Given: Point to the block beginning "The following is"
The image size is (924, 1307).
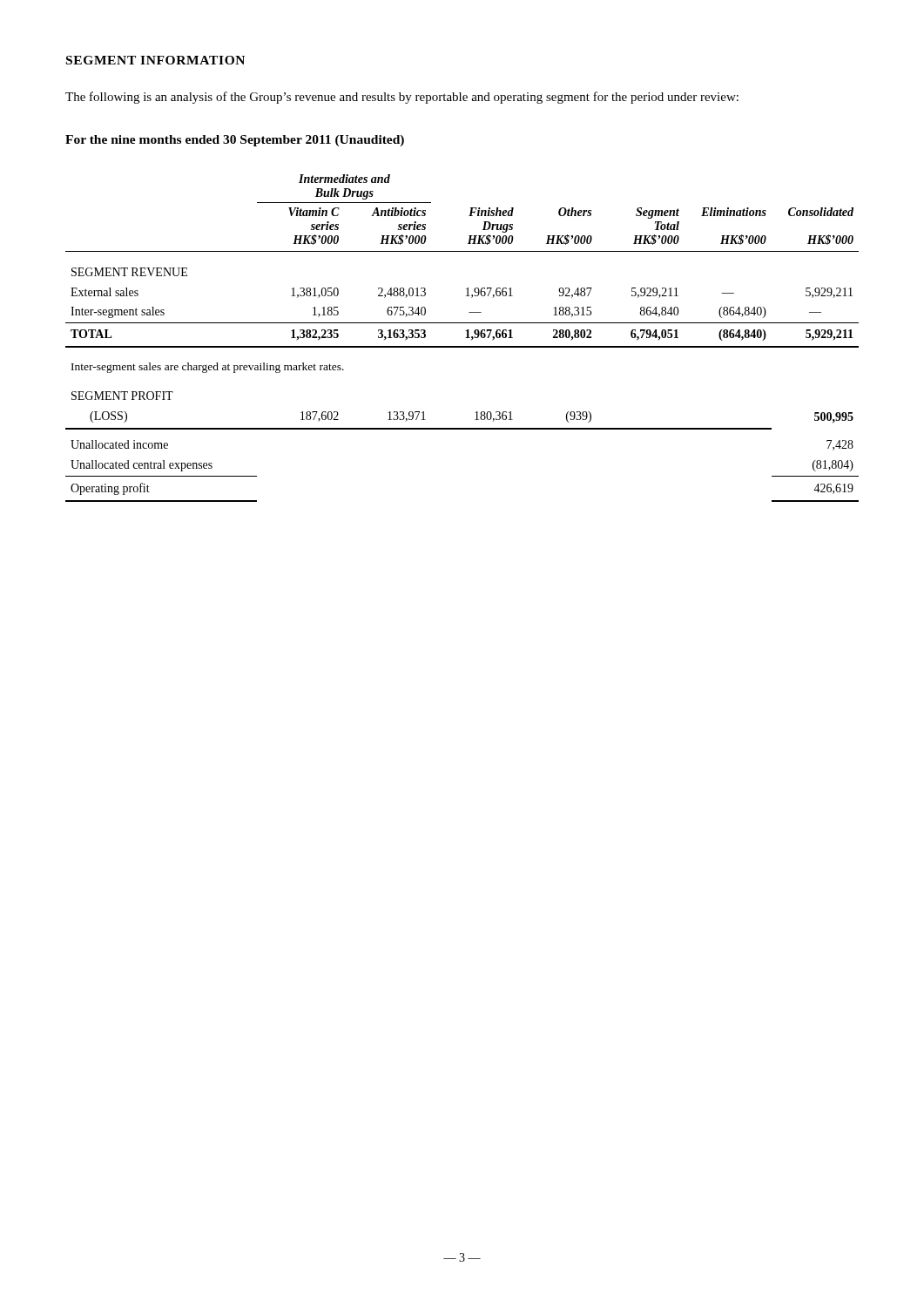Looking at the screenshot, I should (402, 97).
